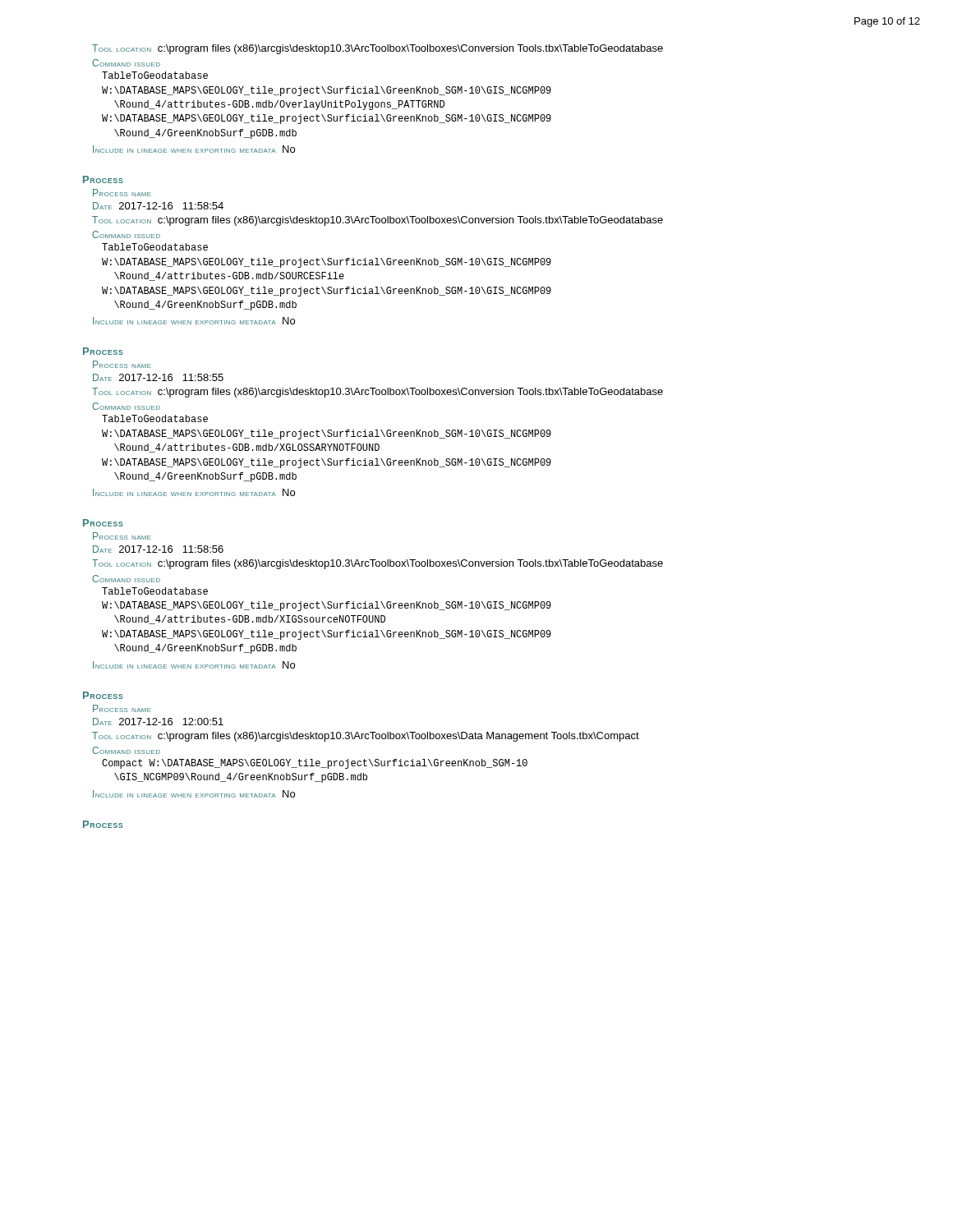Locate the text that says "Compact W:\DATABASE_MAPS\GEOLOGY_tile_project\Surficial\GreenKnob_SGM-10 \GIS_NCGMP09\Round_4/GreenKnobSurf_pGDB.mdb"
The width and height of the screenshot is (953, 1232).
click(x=315, y=771)
